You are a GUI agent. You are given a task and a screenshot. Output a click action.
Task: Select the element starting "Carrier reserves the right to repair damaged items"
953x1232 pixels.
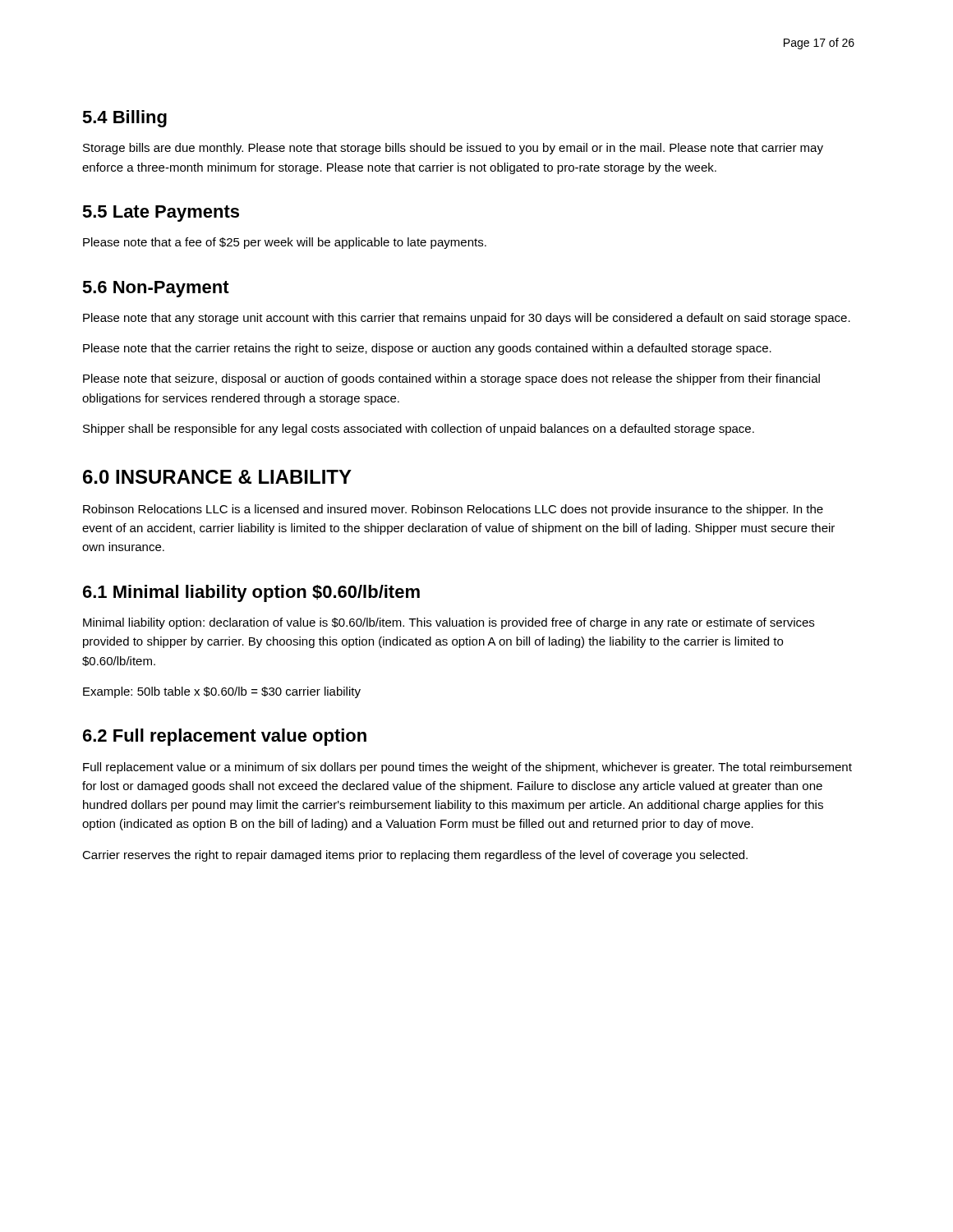click(415, 854)
